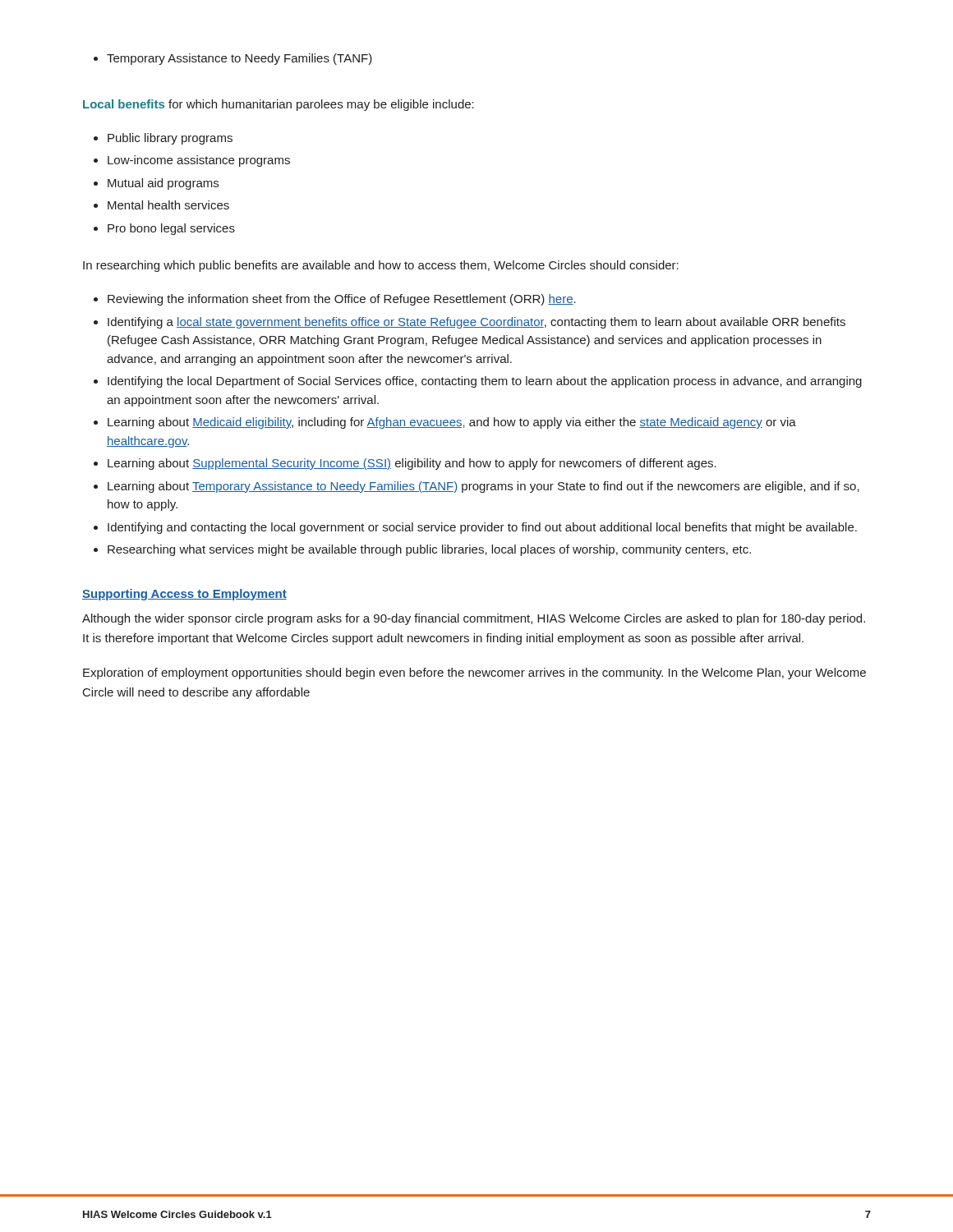Image resolution: width=953 pixels, height=1232 pixels.
Task: Locate the text block containing "Although the wider sponsor circle"
Action: pyautogui.click(x=476, y=628)
